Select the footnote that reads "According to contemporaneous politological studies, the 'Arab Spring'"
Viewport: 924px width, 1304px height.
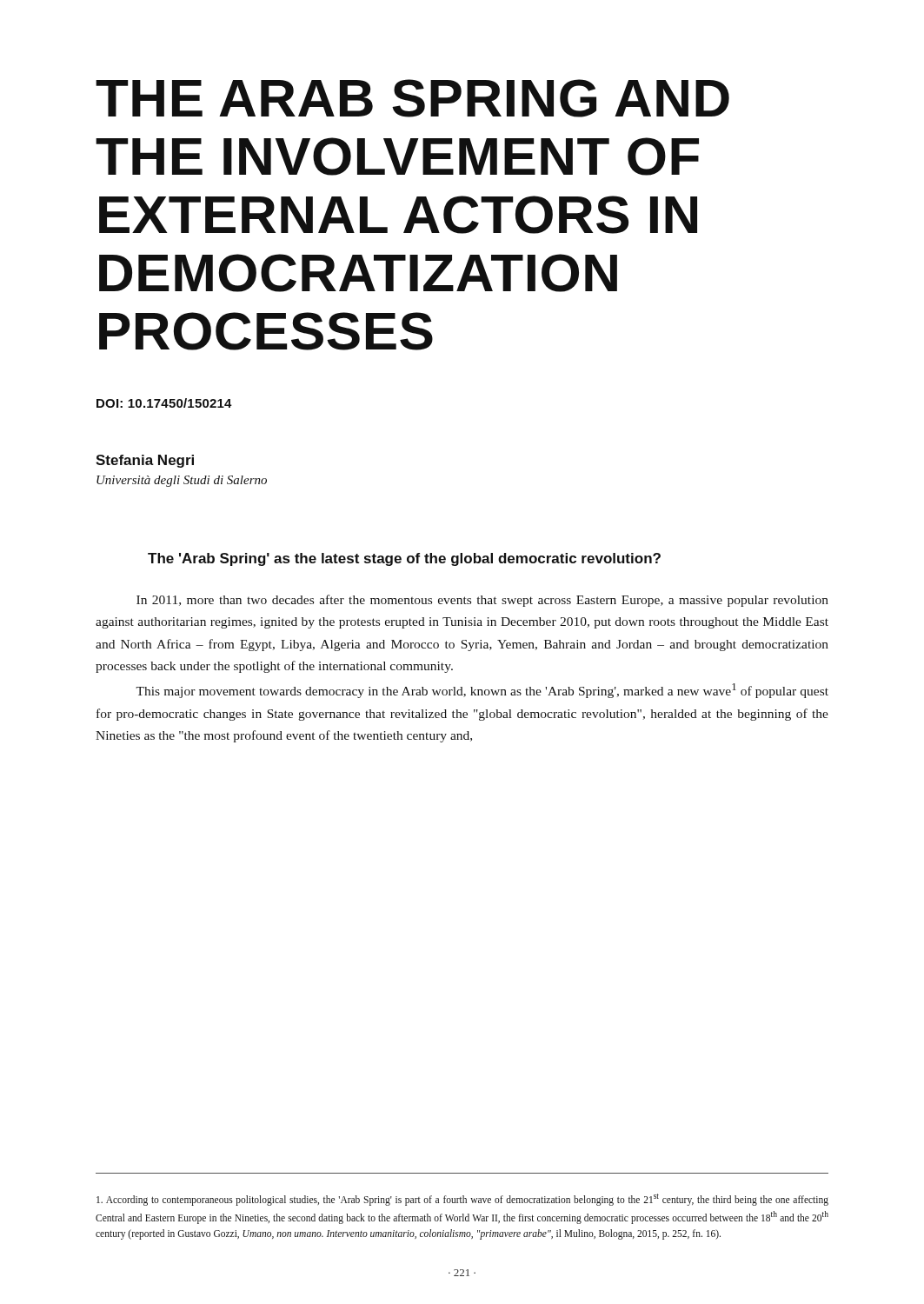click(462, 1216)
